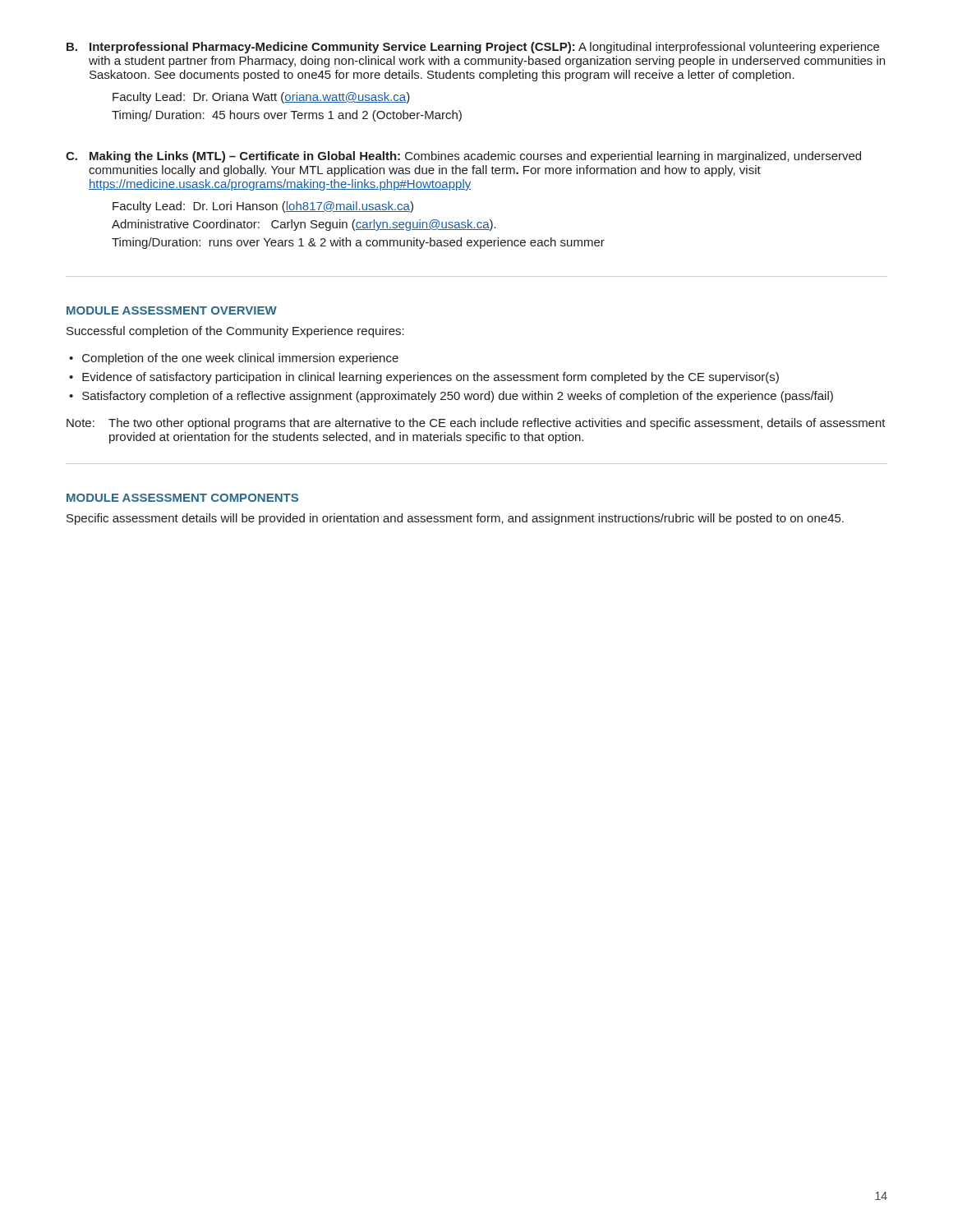Locate the block of text that opens with "Evidence of satisfactory participation in clinical learning"
Screen dimensions: 1232x953
[431, 377]
